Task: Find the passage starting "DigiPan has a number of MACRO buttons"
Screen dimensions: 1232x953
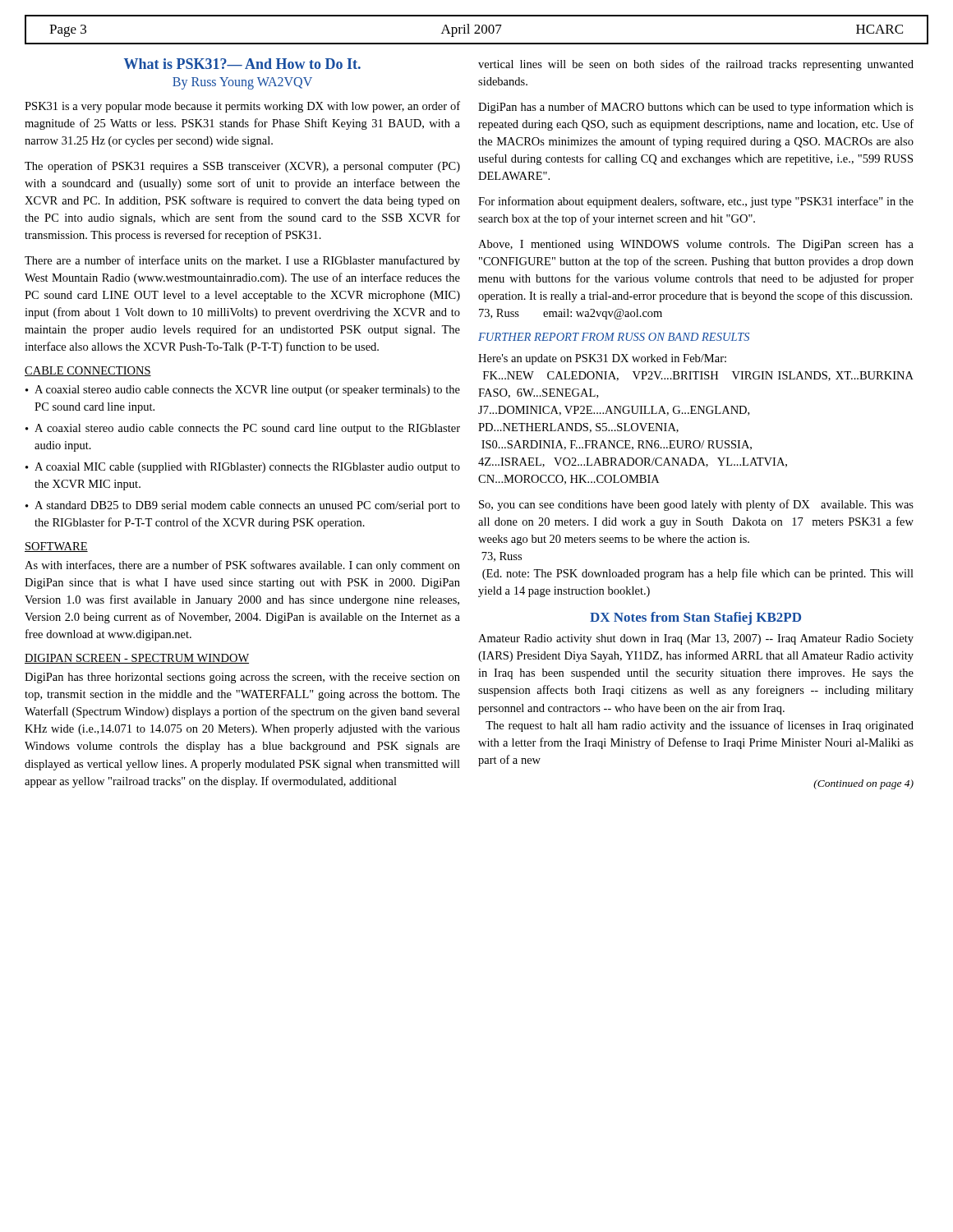Action: 696,141
